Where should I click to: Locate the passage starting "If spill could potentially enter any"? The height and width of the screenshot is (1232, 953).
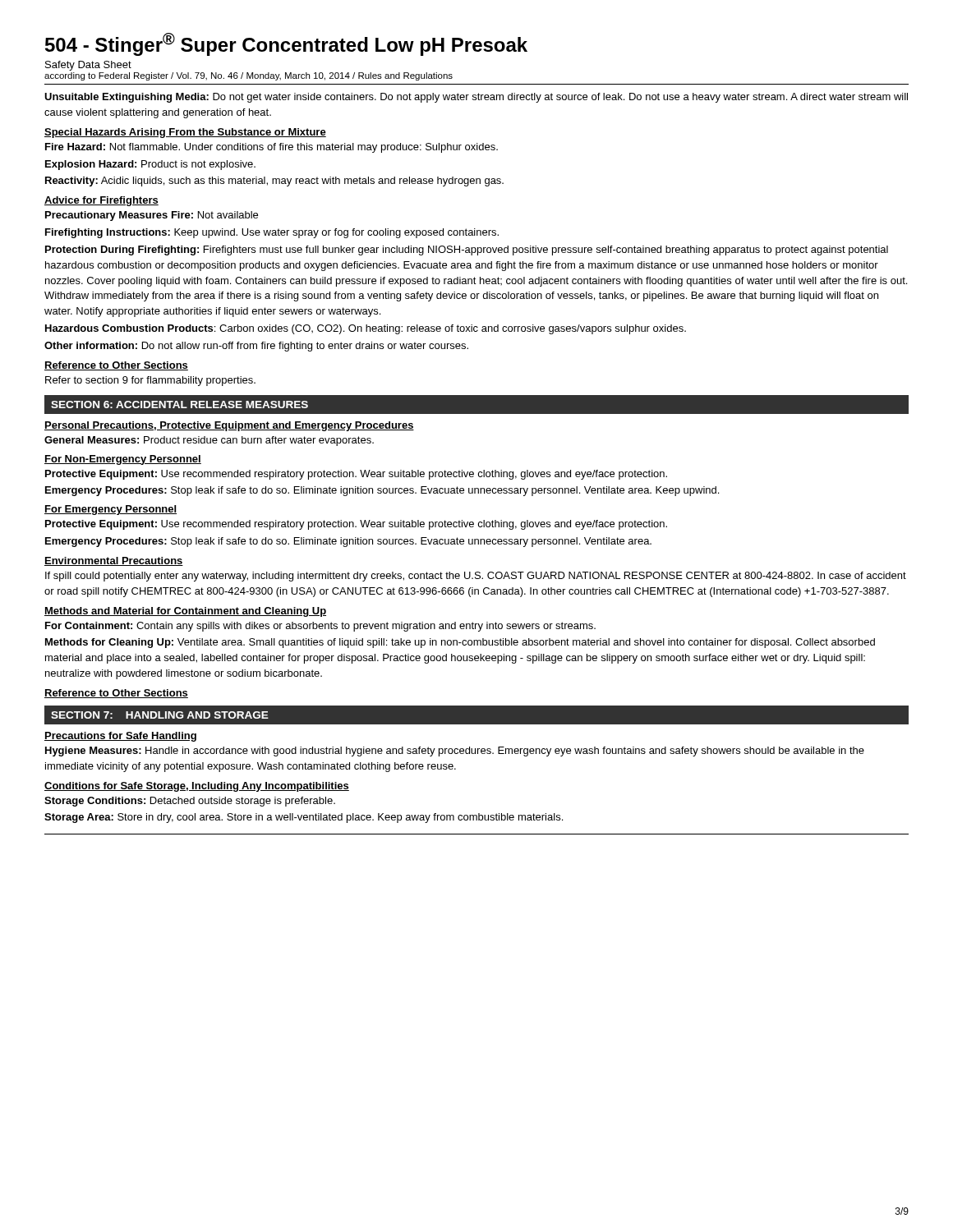point(476,584)
